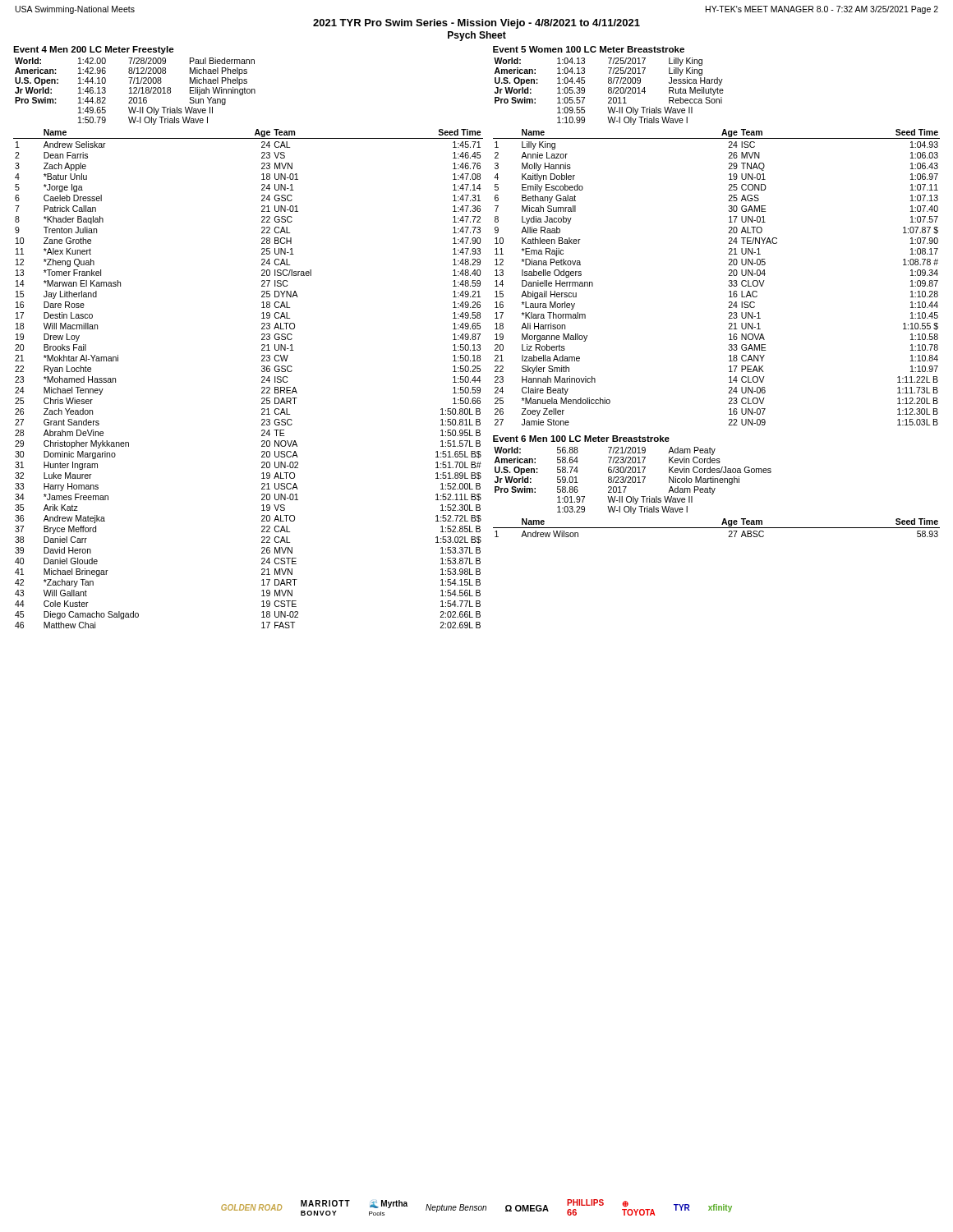The width and height of the screenshot is (953, 1232).
Task: Locate the table with the text "World:1:42.007/28/2009Paul Biedermann American:1:42.968/12/2008Michael"
Action: (x=248, y=90)
